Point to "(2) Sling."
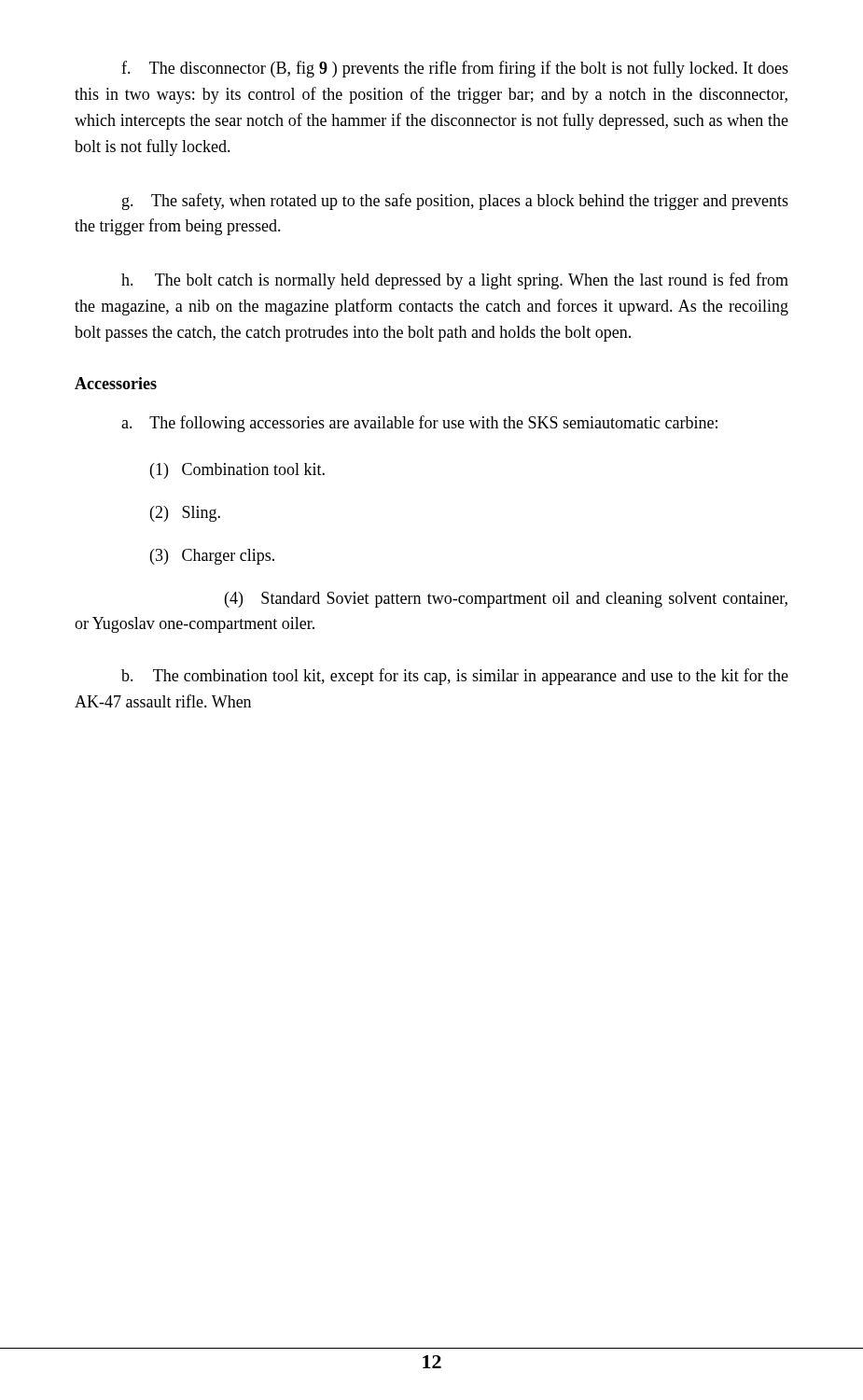 185,512
